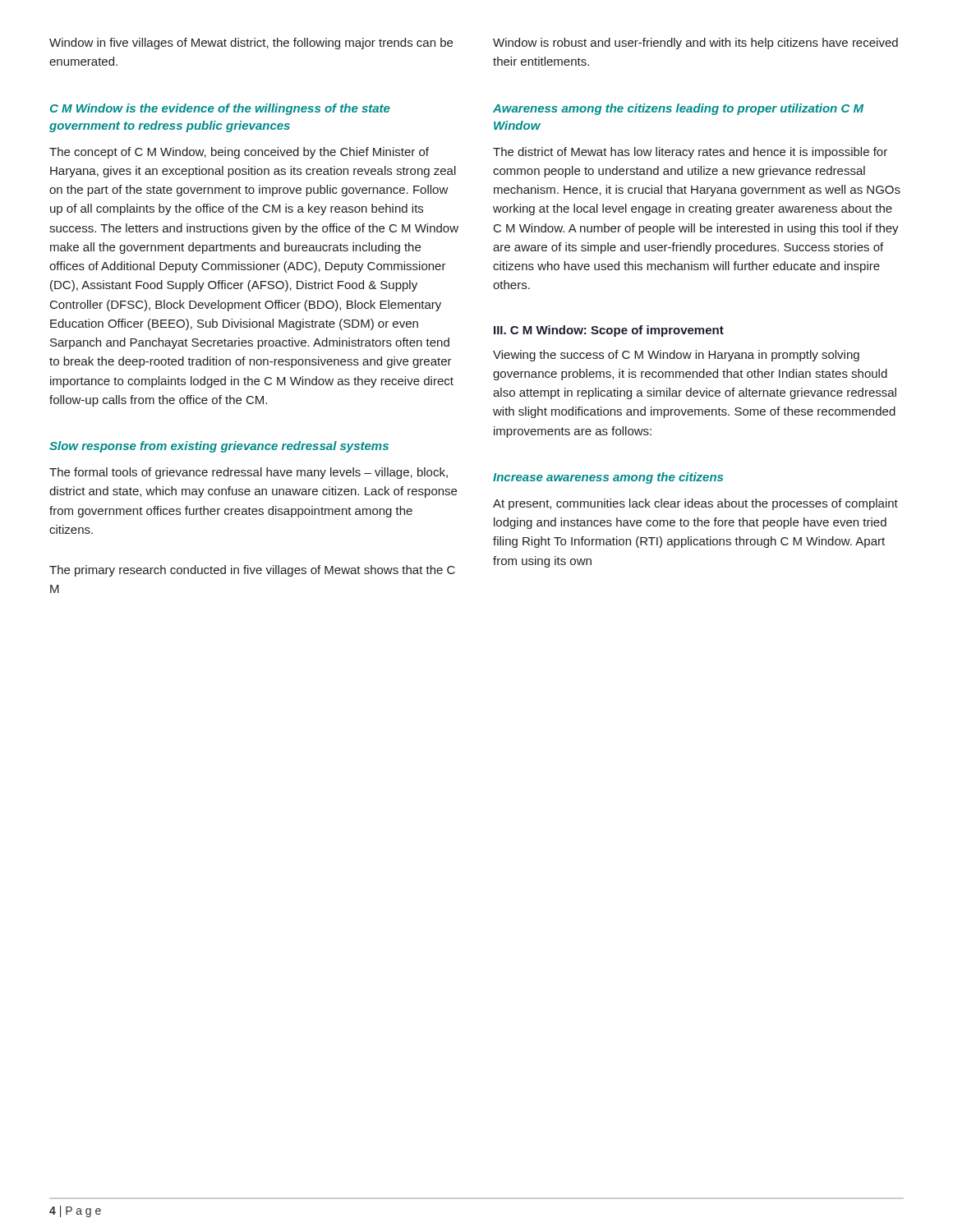This screenshot has width=953, height=1232.
Task: Locate the text block with the text "The district of Mewat has"
Action: pyautogui.click(x=698, y=218)
